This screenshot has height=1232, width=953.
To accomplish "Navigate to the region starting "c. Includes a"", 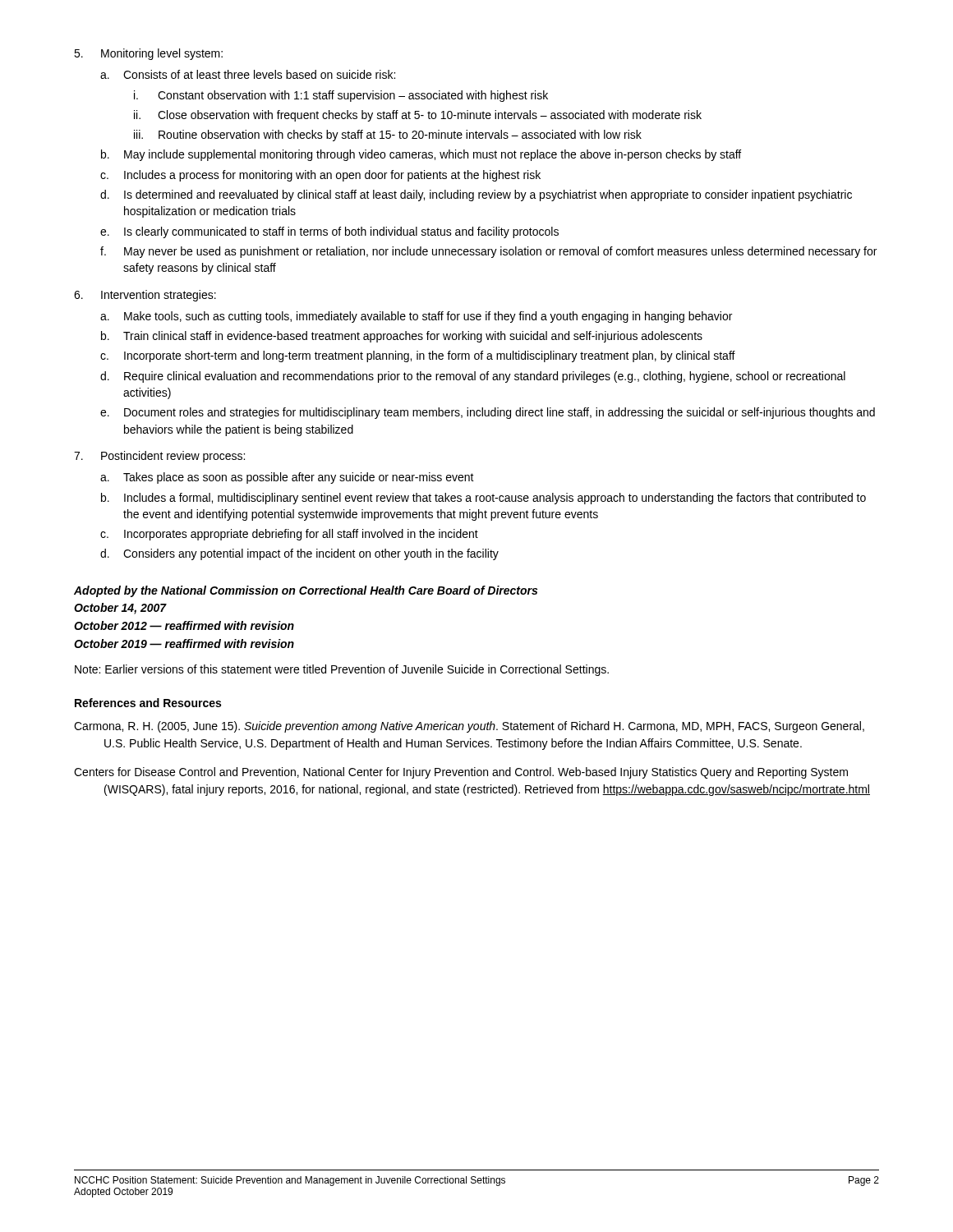I will tap(320, 175).
